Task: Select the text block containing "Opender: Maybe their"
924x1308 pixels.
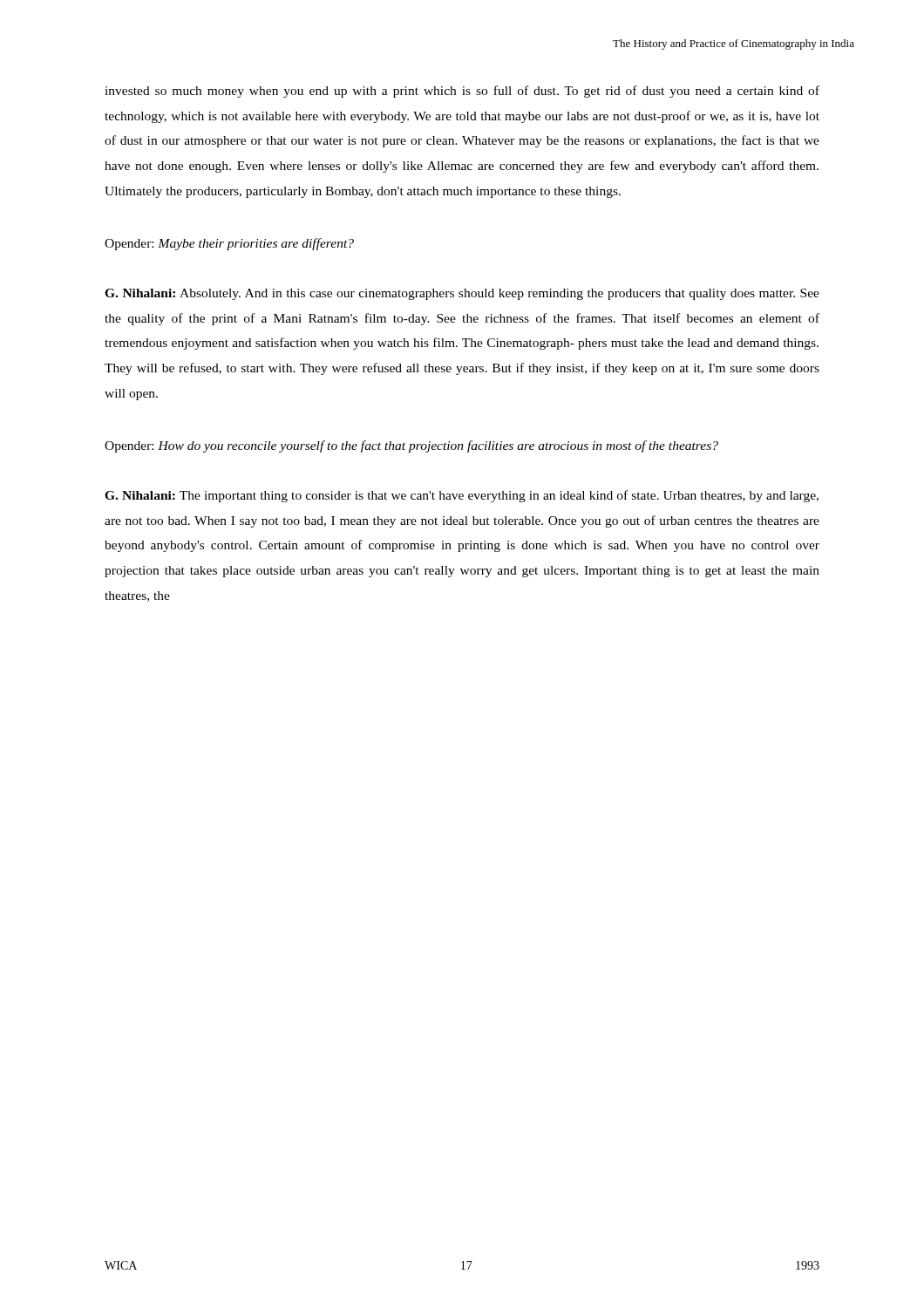Action: click(x=229, y=243)
